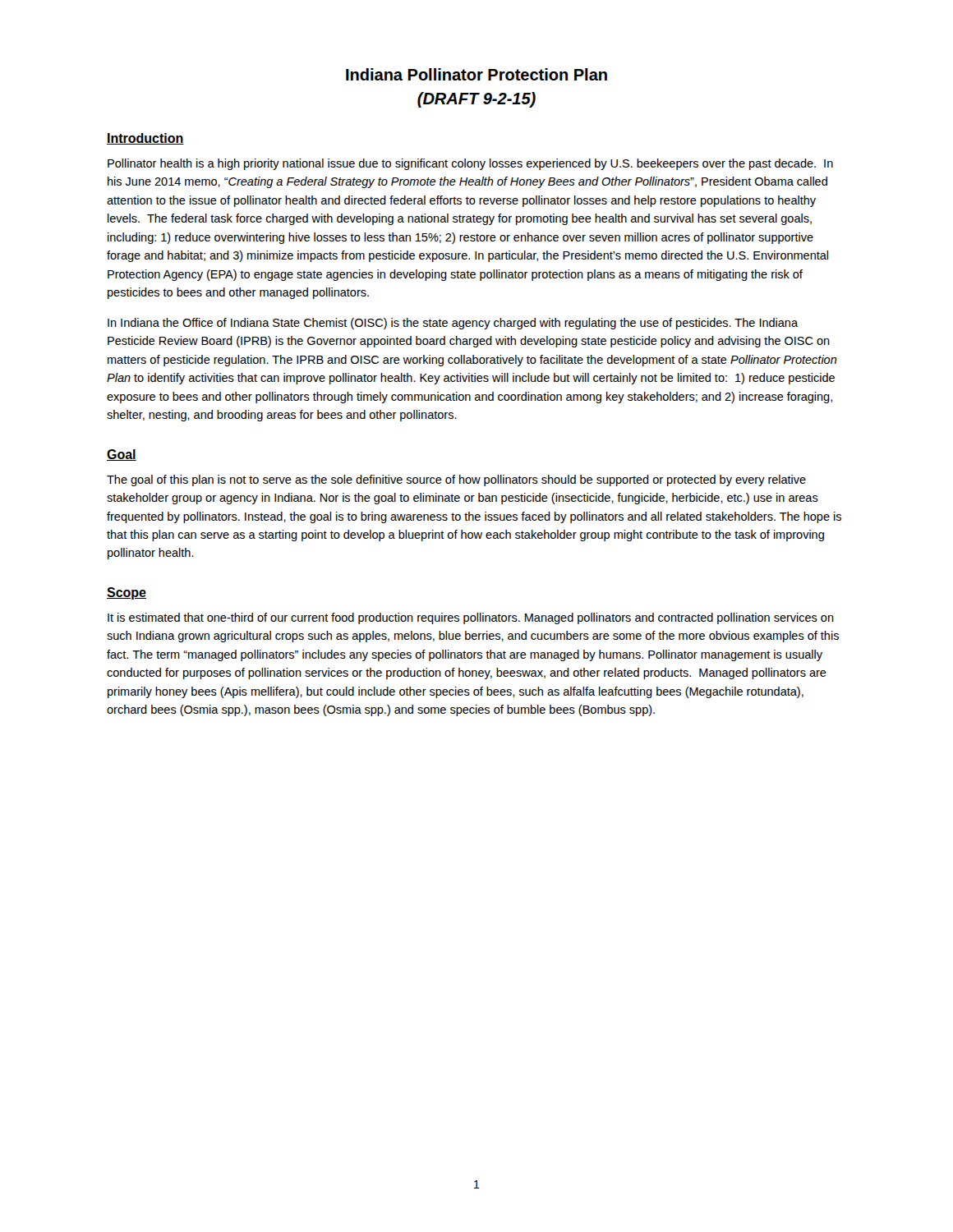953x1232 pixels.
Task: Click on the element starting "The goal of this plan is"
Action: click(x=474, y=516)
